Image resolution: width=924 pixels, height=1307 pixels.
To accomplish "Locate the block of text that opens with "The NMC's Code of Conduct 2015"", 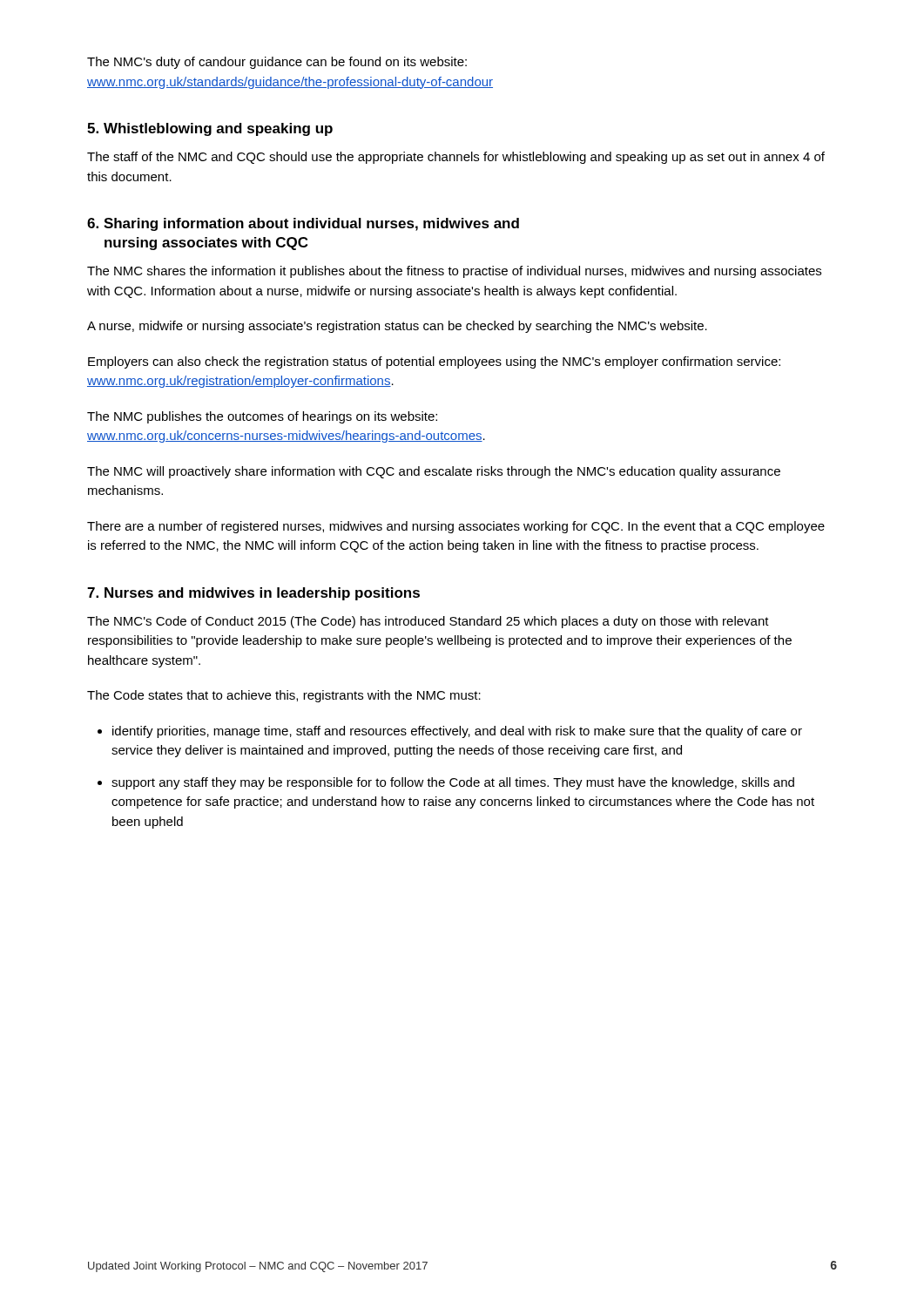I will click(x=440, y=640).
